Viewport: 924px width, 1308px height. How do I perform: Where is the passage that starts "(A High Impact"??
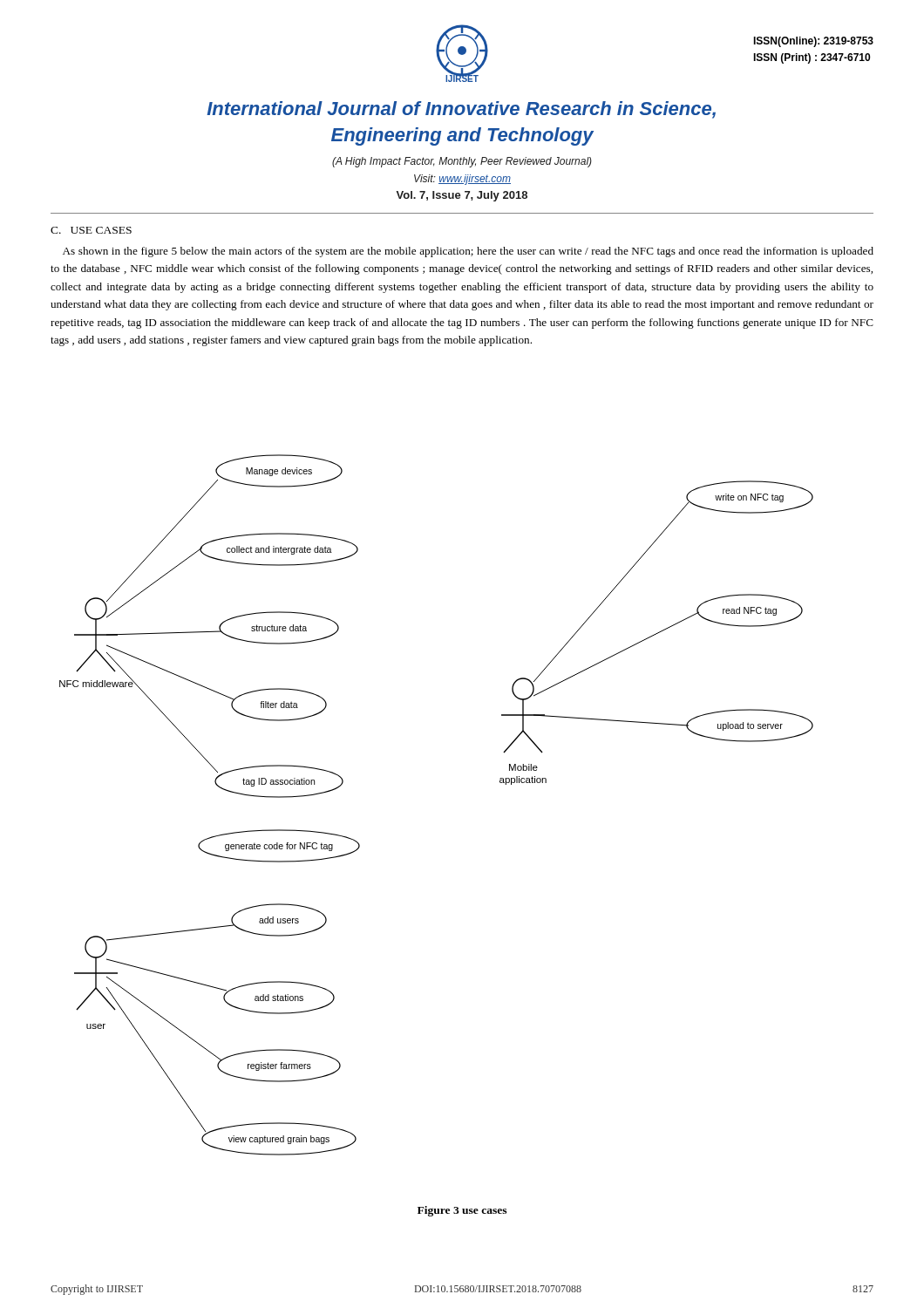(x=462, y=161)
